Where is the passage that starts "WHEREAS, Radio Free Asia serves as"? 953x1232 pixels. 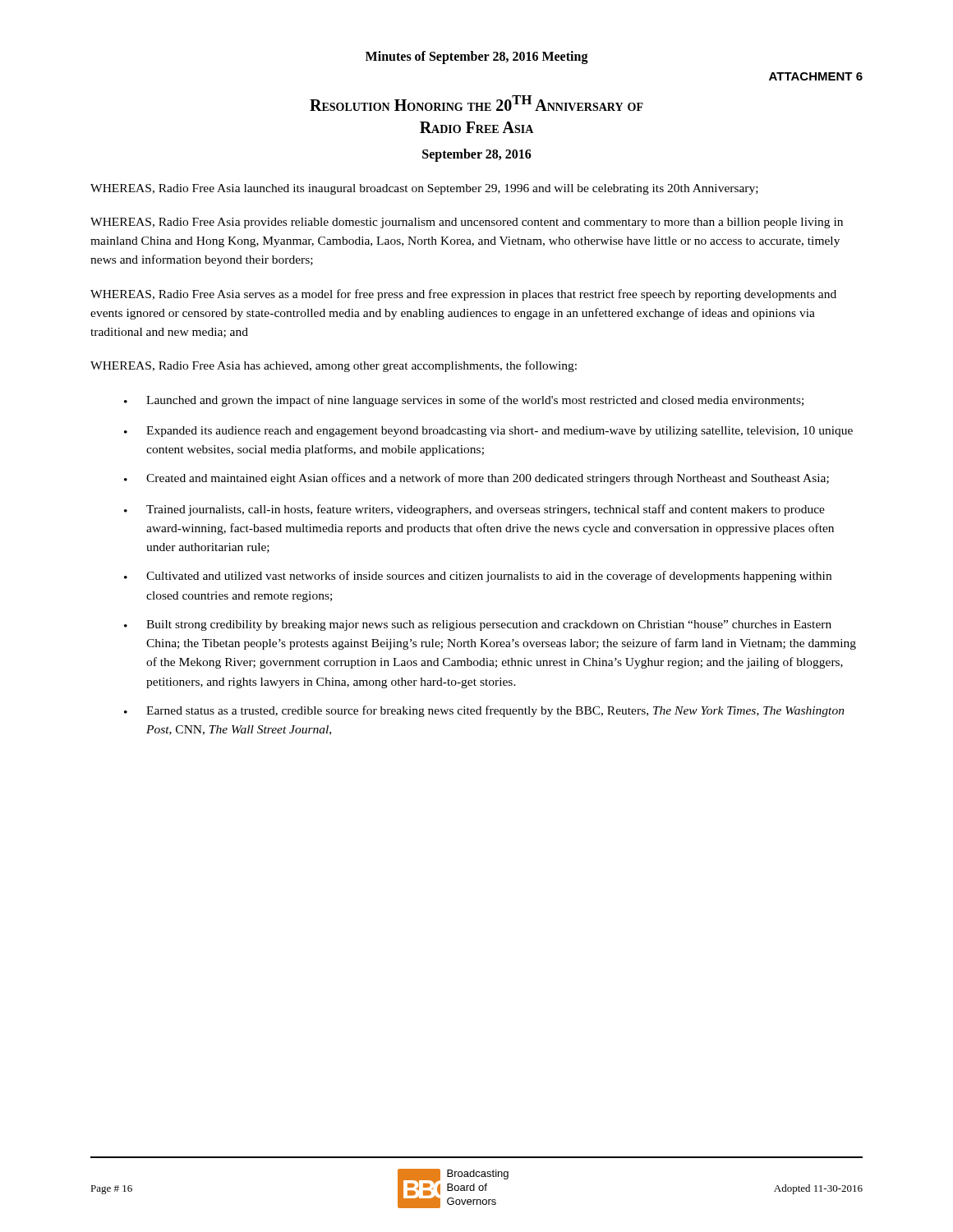463,312
